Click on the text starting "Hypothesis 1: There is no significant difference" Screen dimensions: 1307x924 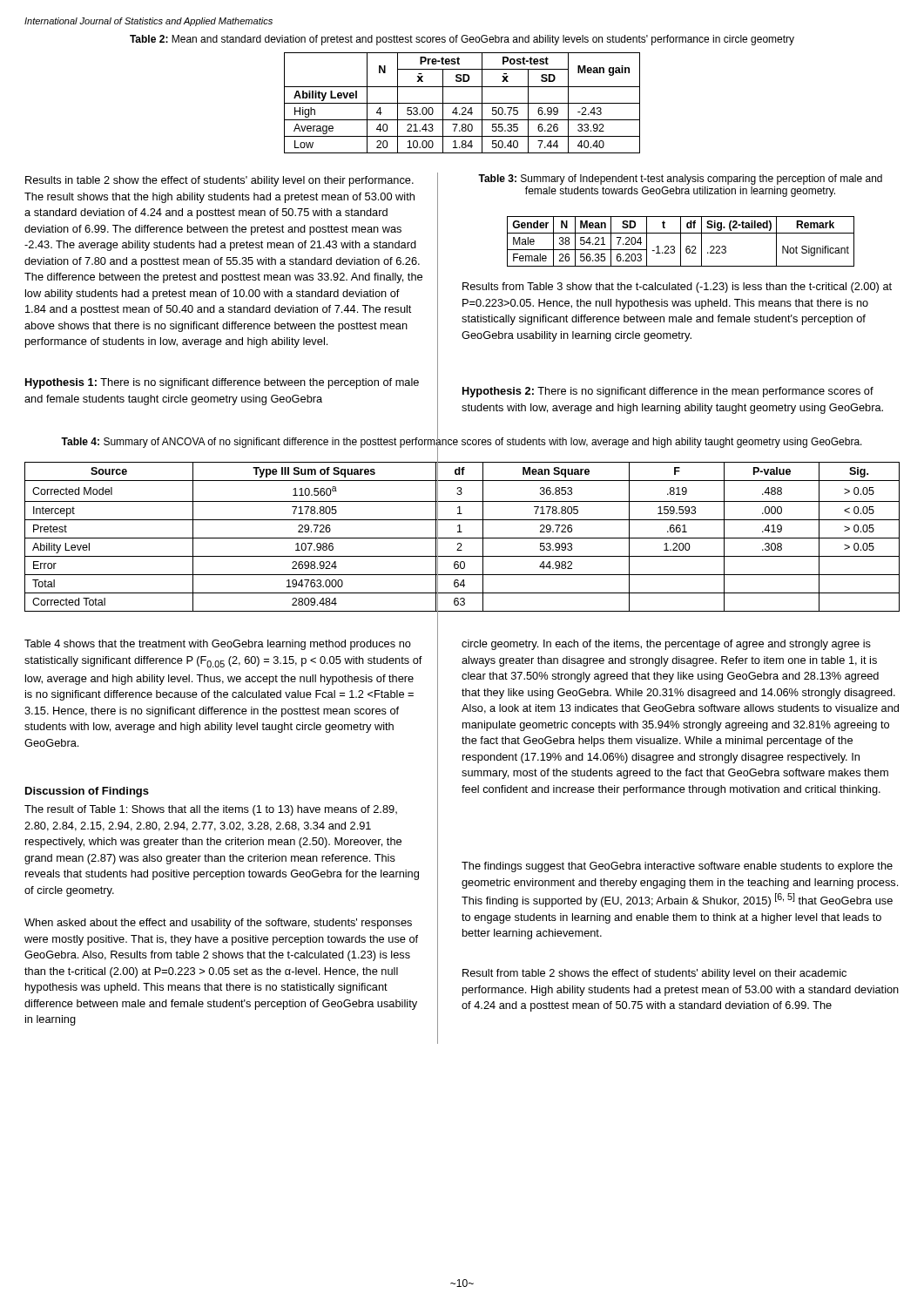[x=222, y=390]
